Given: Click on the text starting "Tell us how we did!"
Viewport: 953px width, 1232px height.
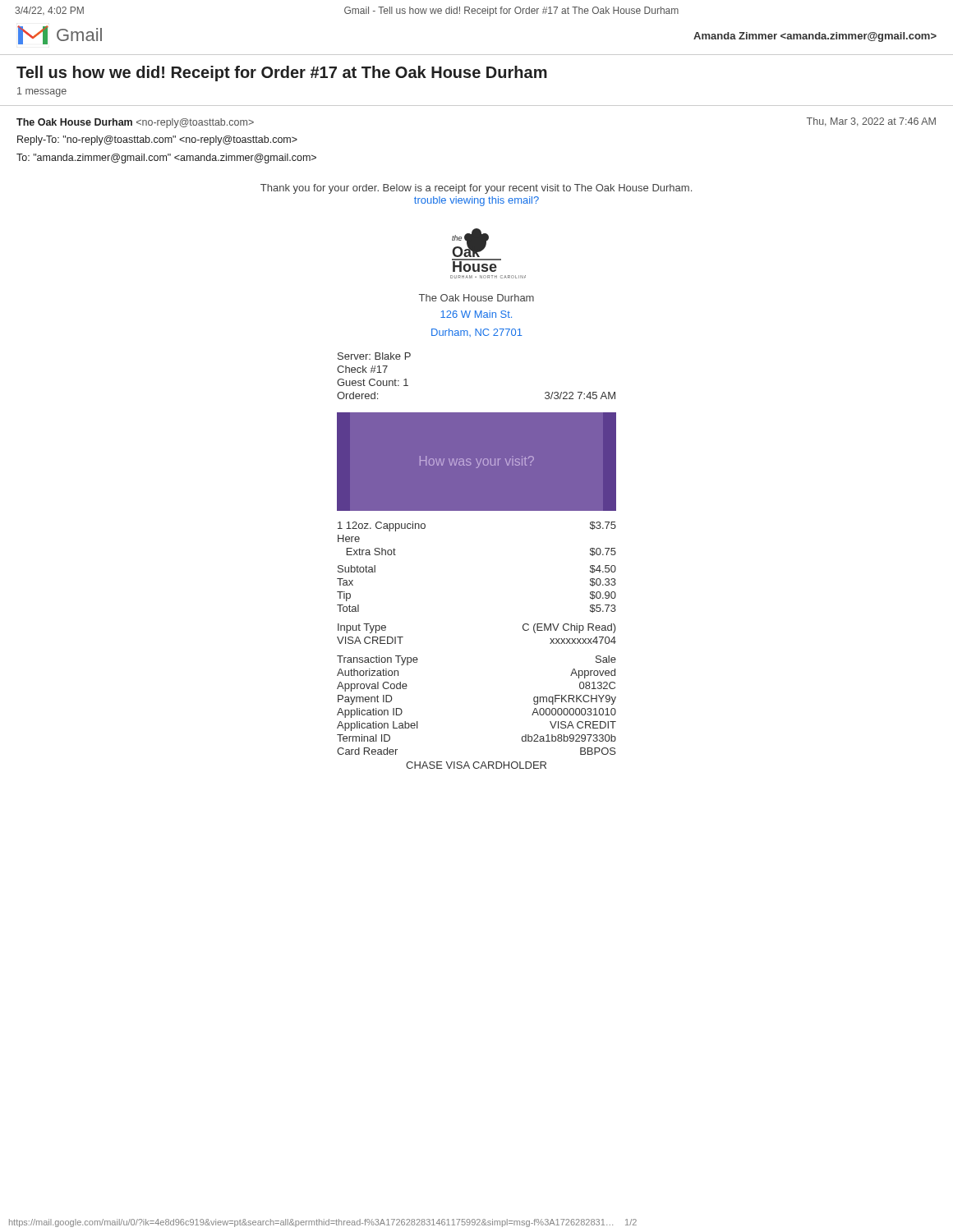Looking at the screenshot, I should coord(282,73).
